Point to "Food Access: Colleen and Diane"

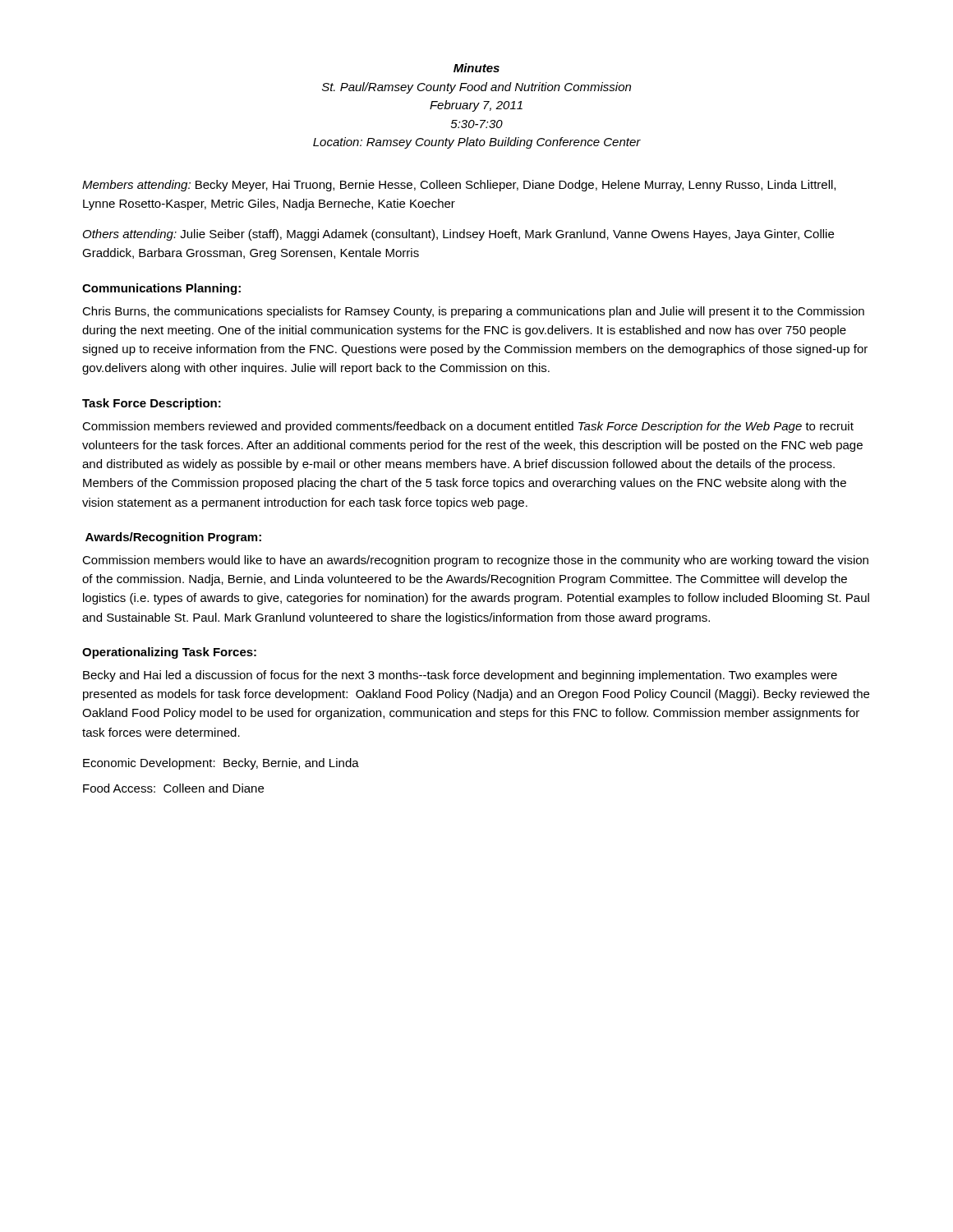tap(173, 788)
